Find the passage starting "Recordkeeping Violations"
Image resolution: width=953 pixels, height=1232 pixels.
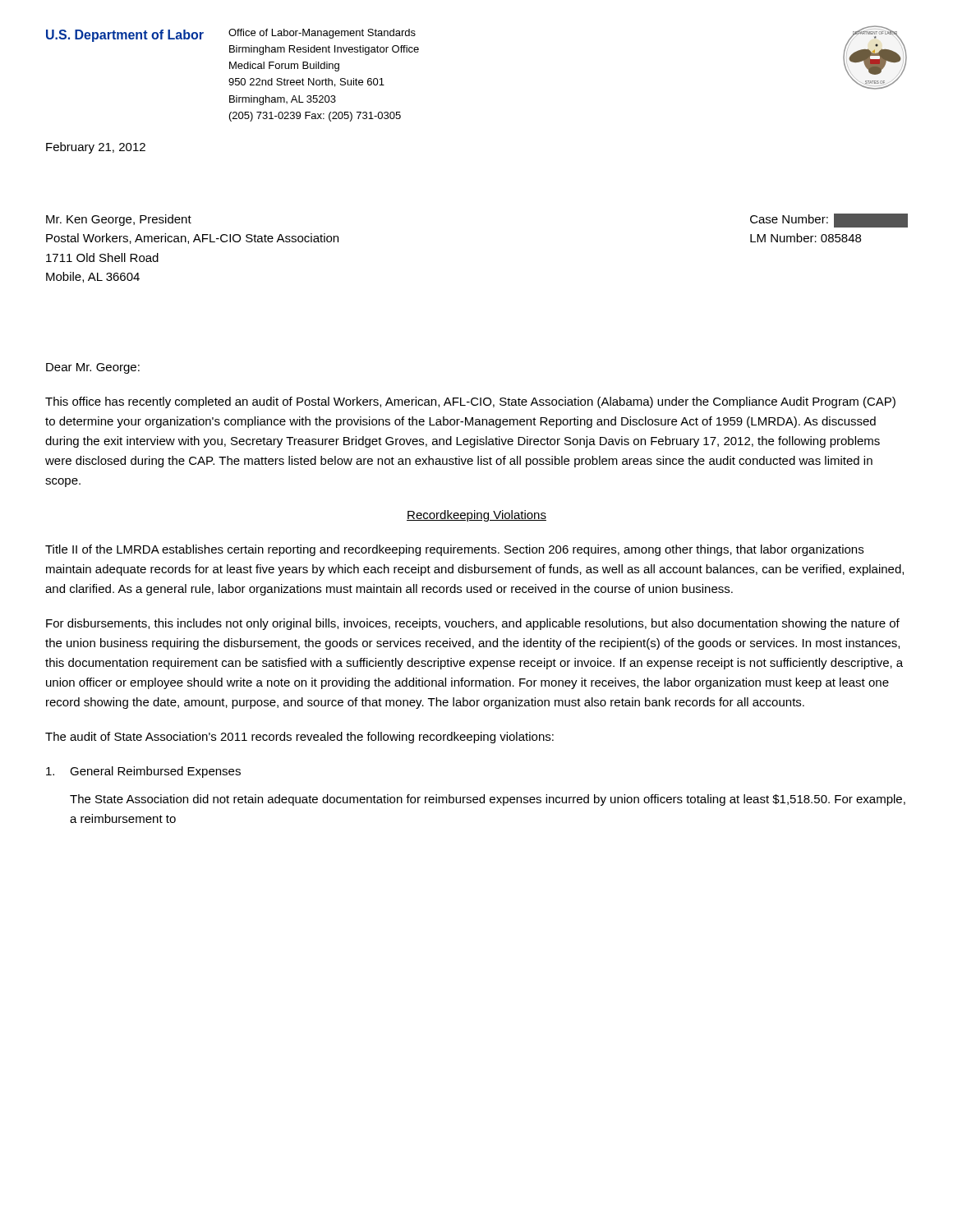pos(476,515)
